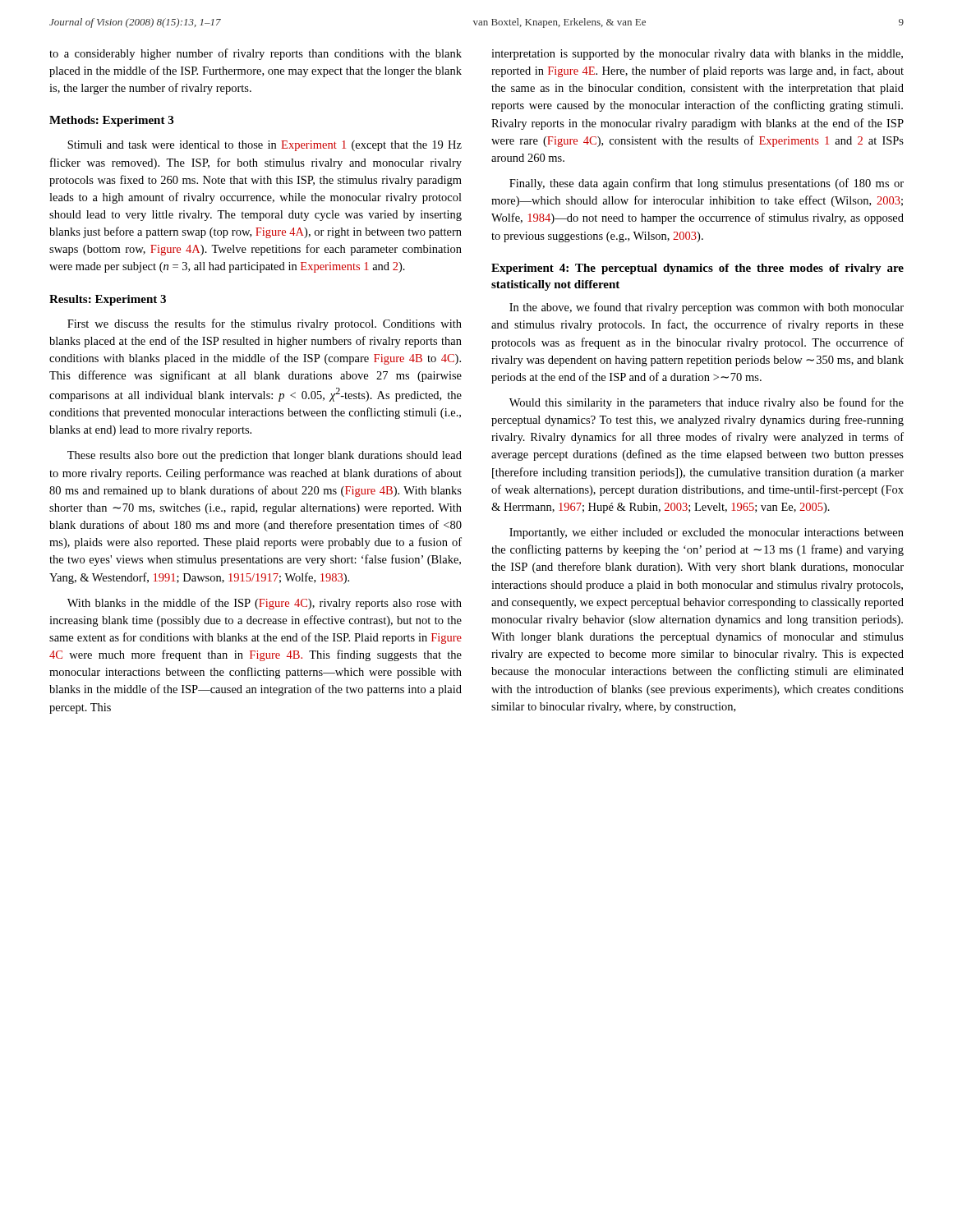953x1232 pixels.
Task: Point to the section header beginning "Experiment 4: The perceptual"
Action: coord(698,276)
